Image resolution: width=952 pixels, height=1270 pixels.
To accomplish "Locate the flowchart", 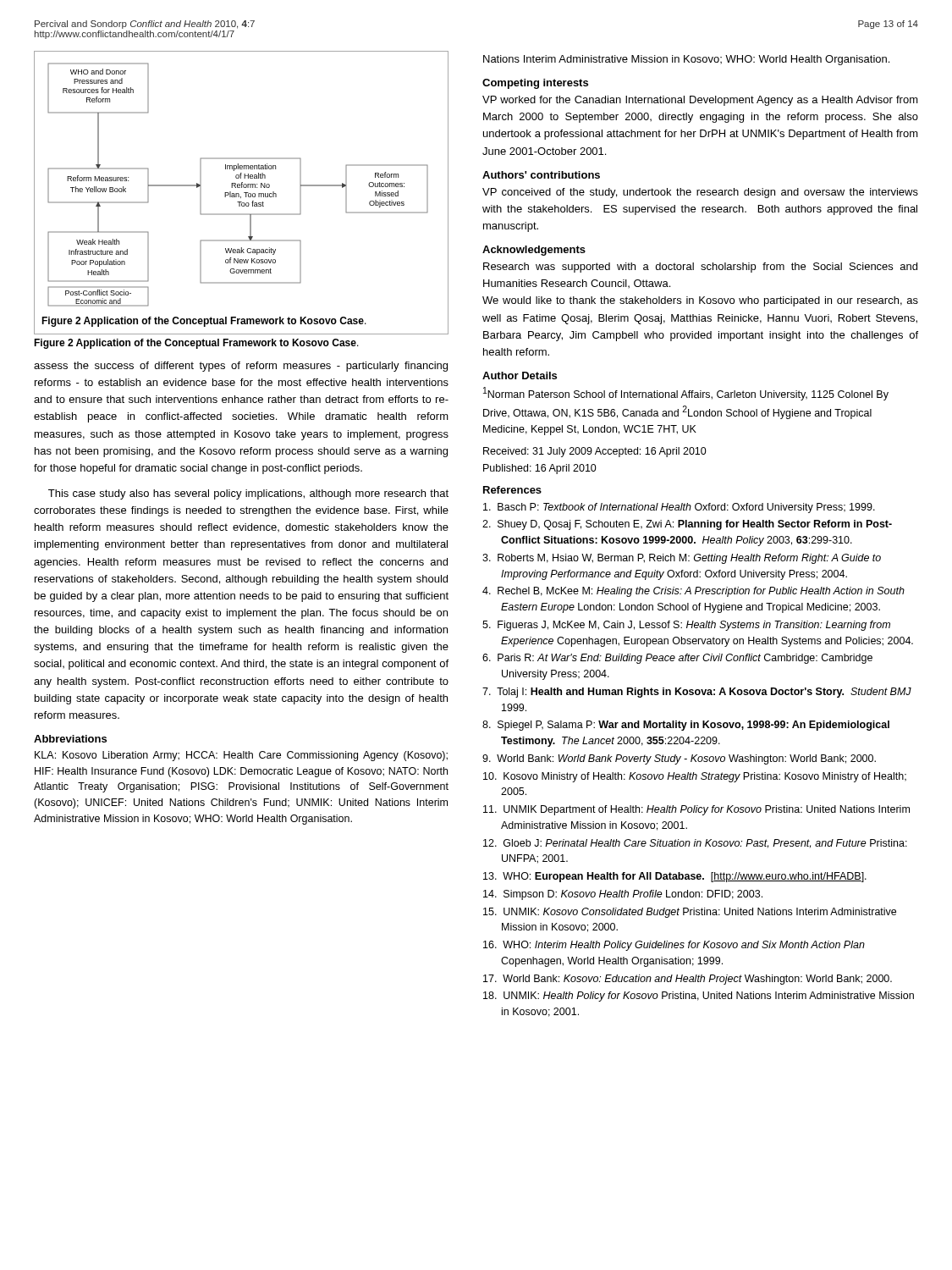I will pos(241,193).
